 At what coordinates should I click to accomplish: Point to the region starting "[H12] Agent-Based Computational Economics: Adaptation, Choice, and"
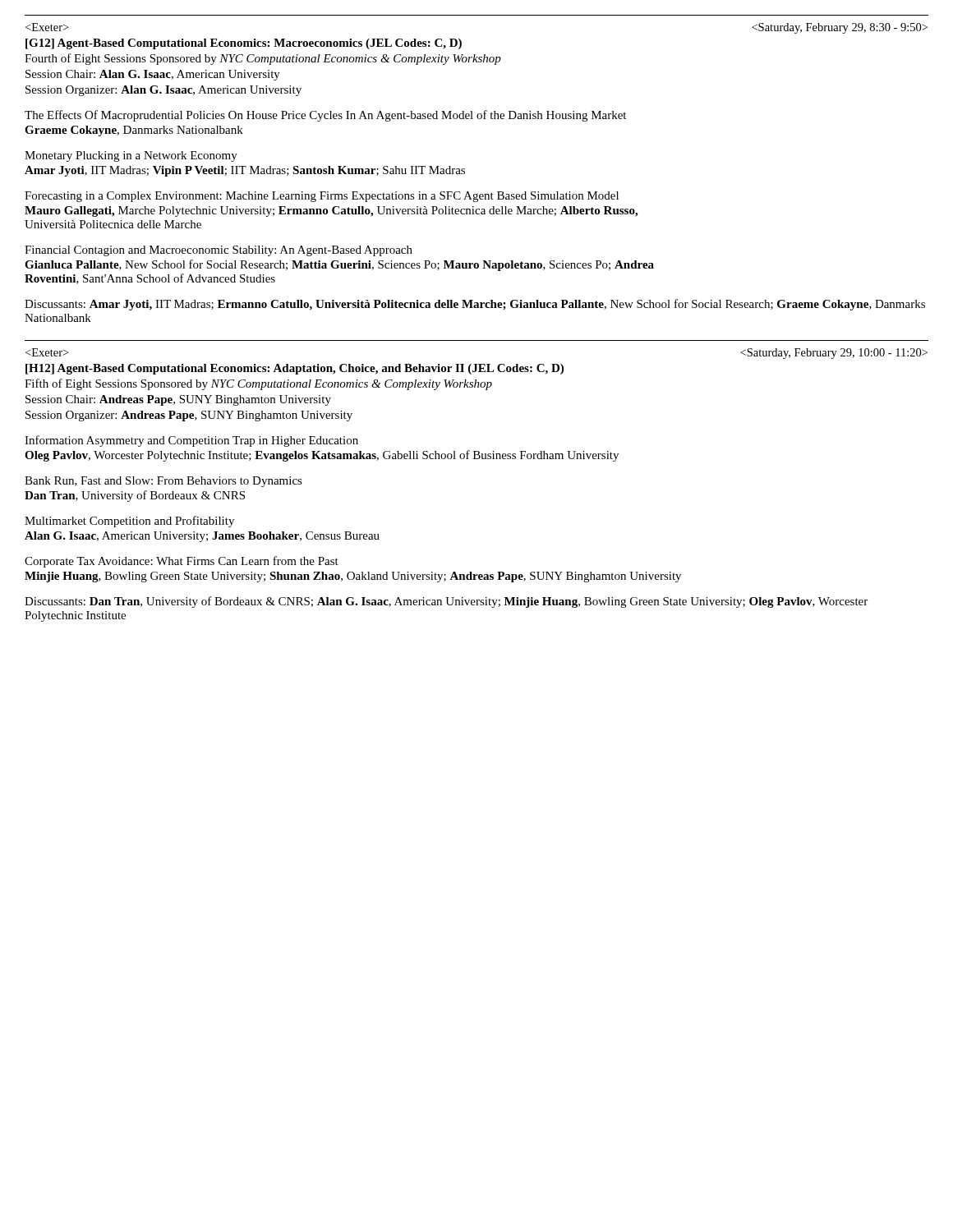pyautogui.click(x=476, y=392)
